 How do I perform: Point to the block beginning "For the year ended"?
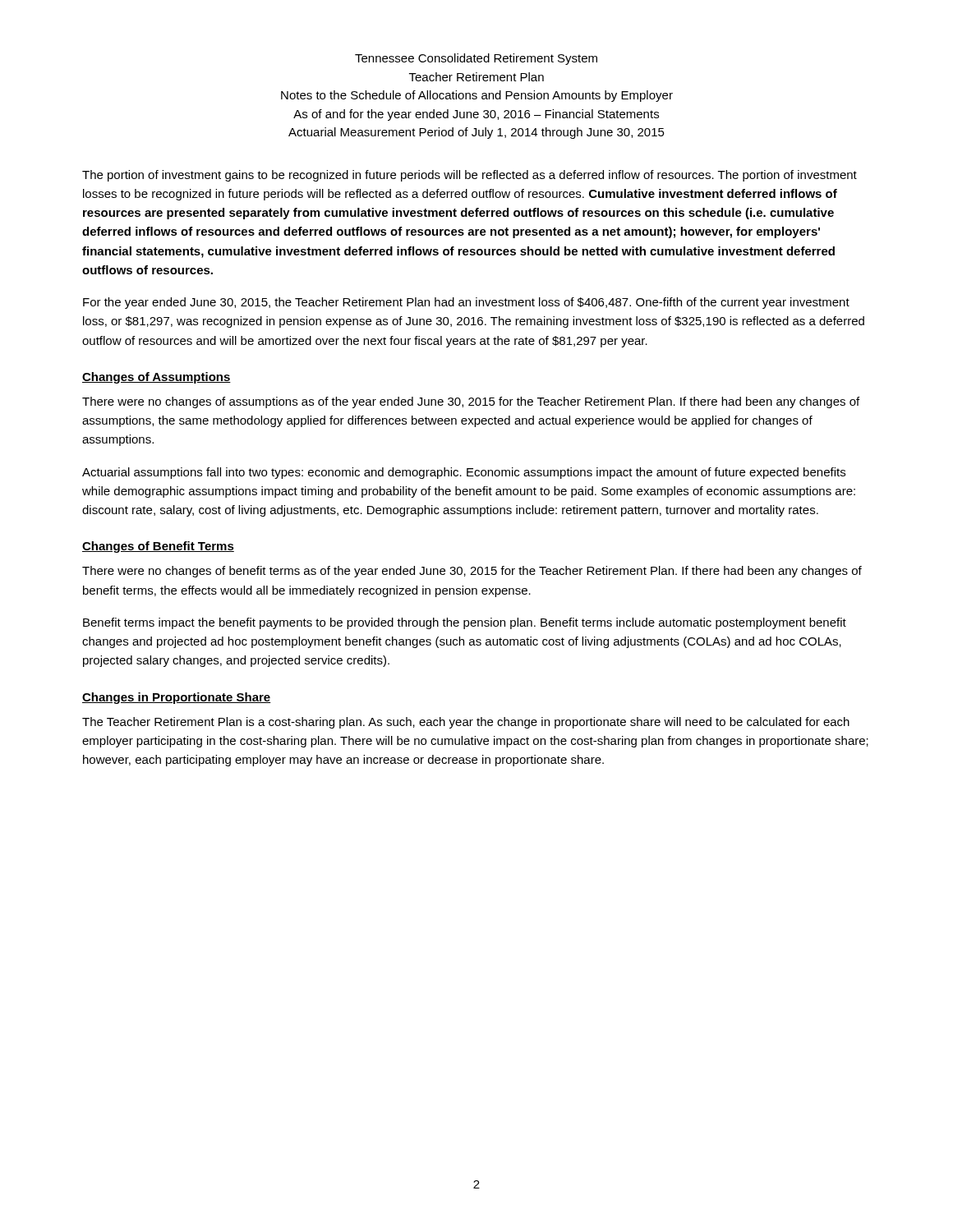click(474, 321)
